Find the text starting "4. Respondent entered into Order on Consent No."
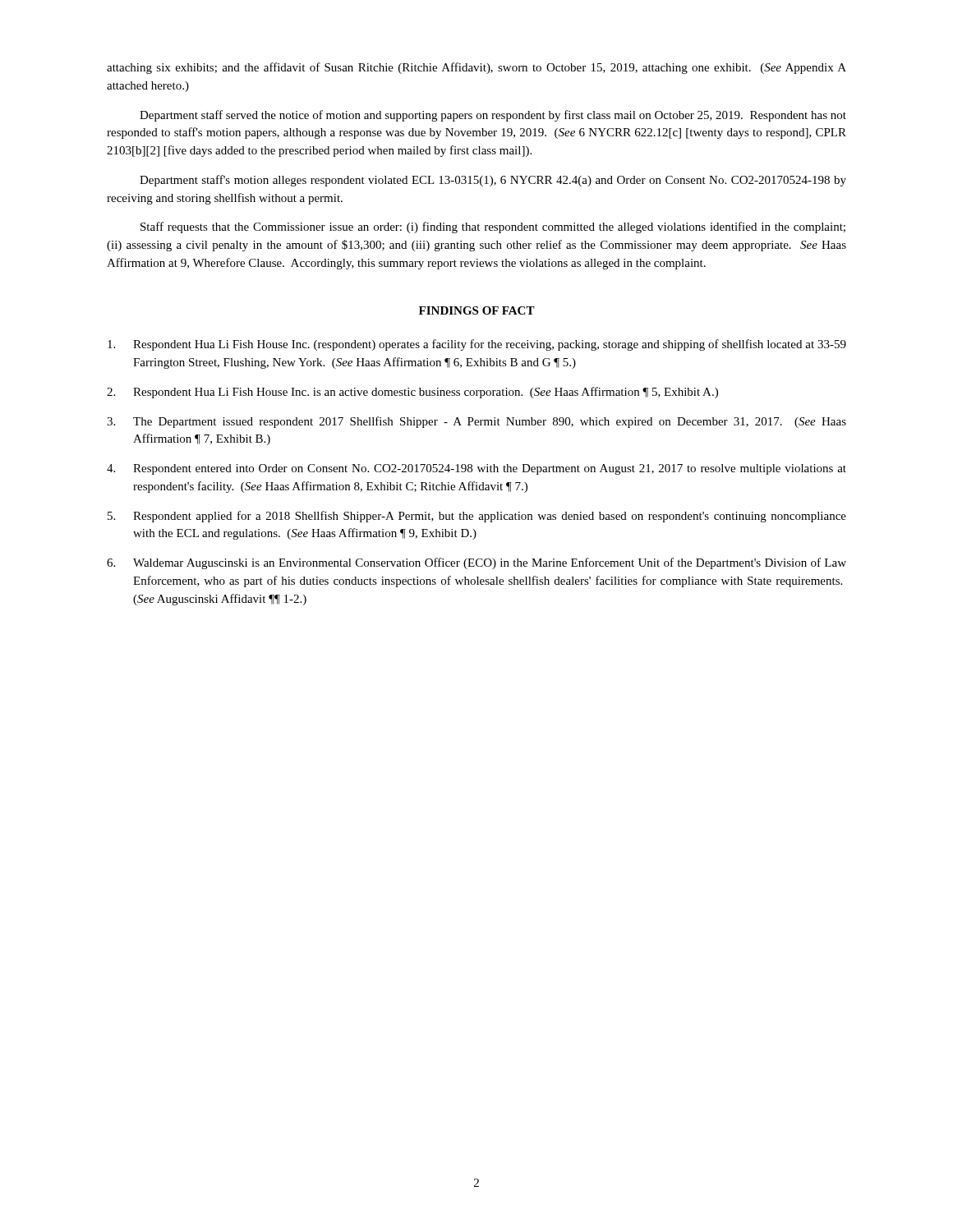The image size is (953, 1232). 476,478
